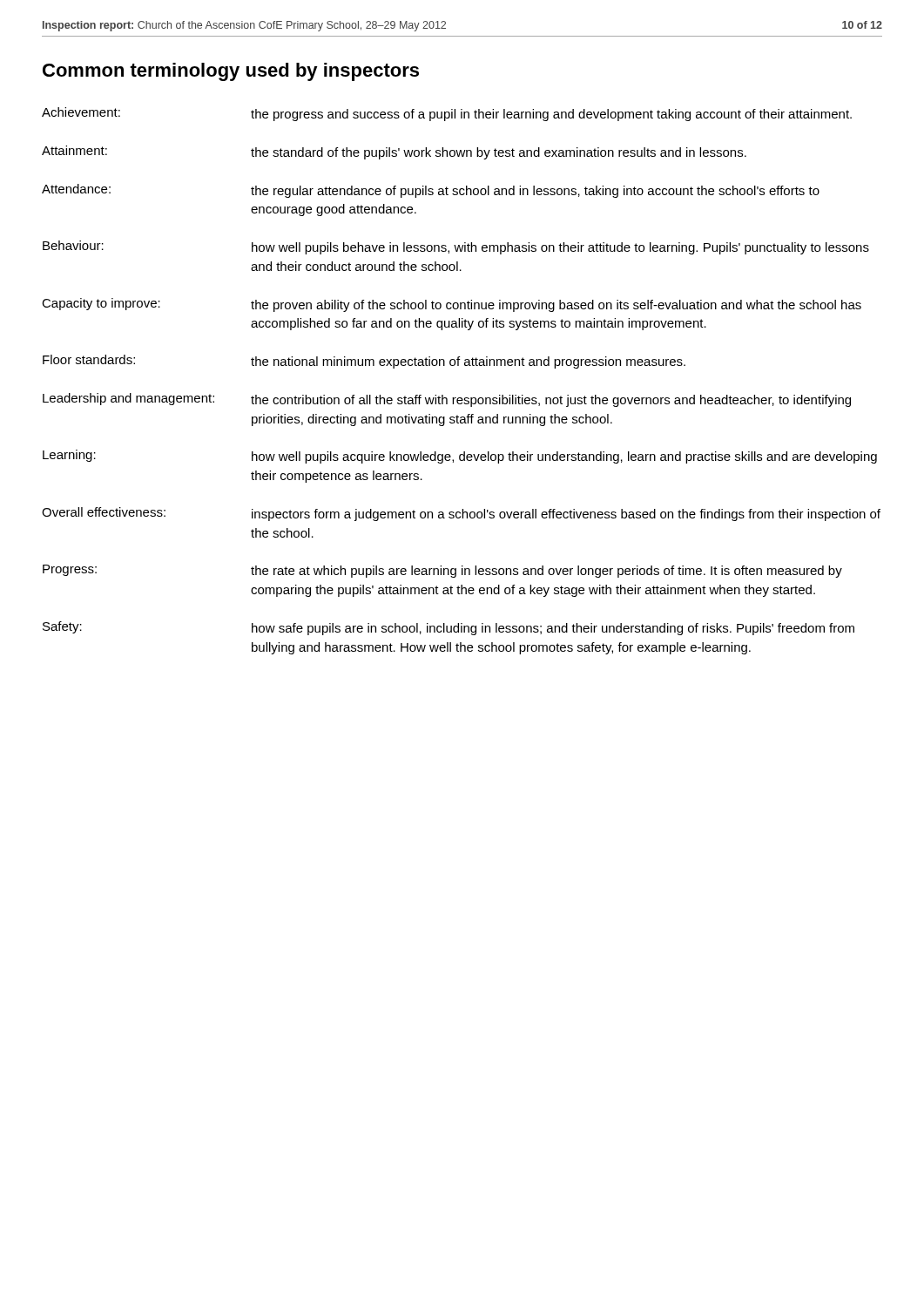Where is the passage that starts "Learning: how well pupils acquire"?
The width and height of the screenshot is (924, 1307).
[x=462, y=466]
